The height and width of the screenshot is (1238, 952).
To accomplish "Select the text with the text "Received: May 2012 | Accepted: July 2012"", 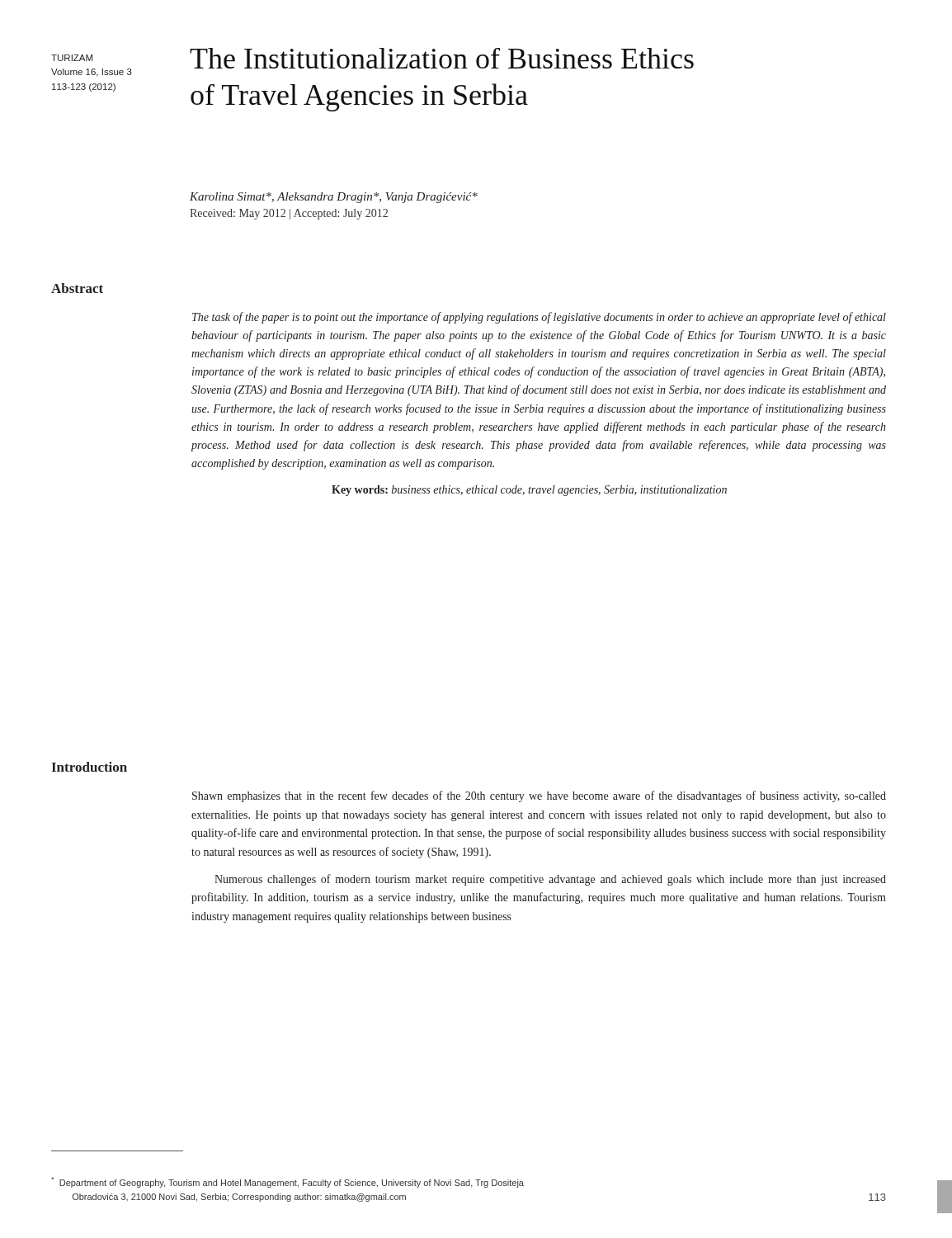I will coord(289,213).
